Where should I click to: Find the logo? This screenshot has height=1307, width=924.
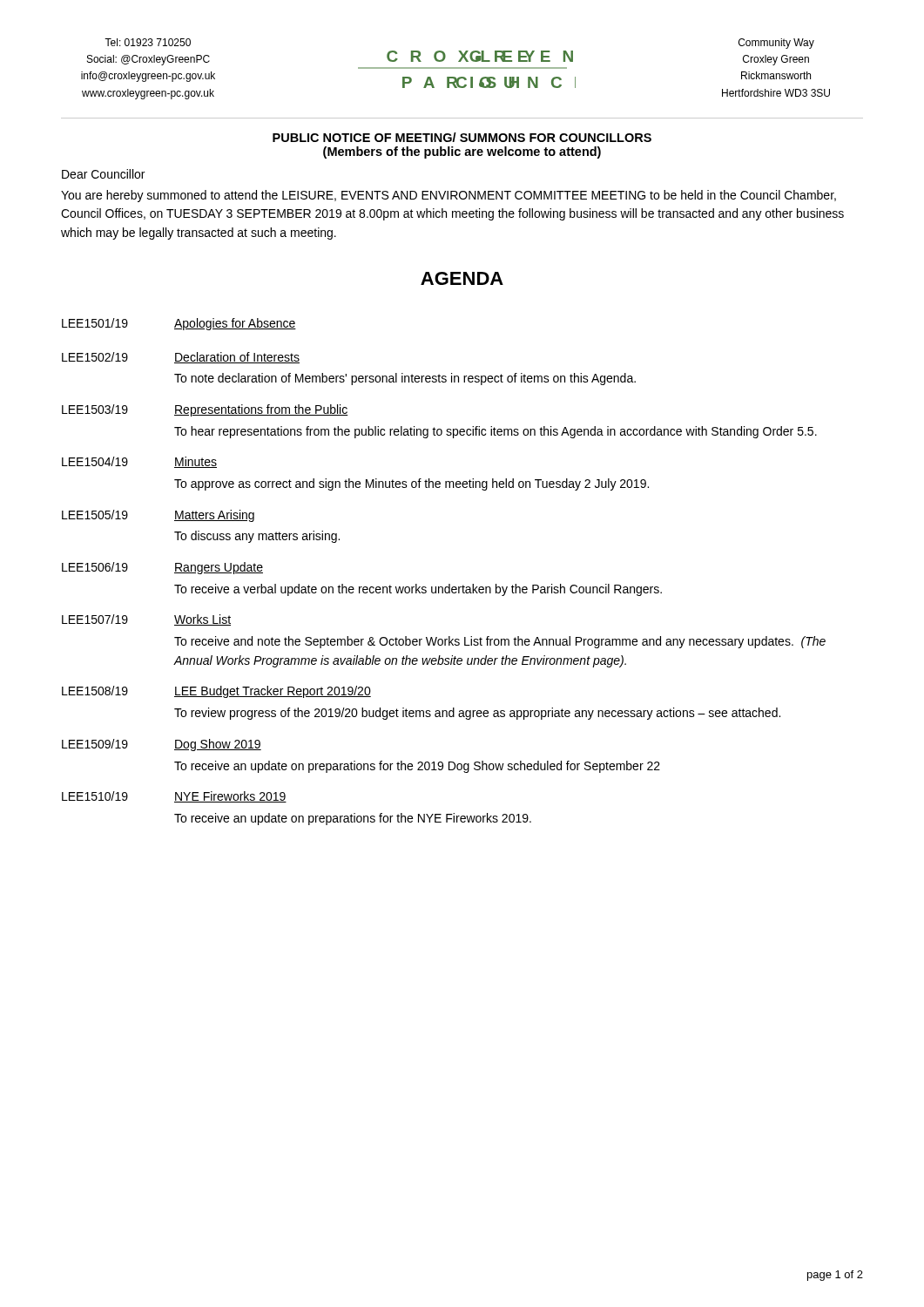(x=462, y=68)
